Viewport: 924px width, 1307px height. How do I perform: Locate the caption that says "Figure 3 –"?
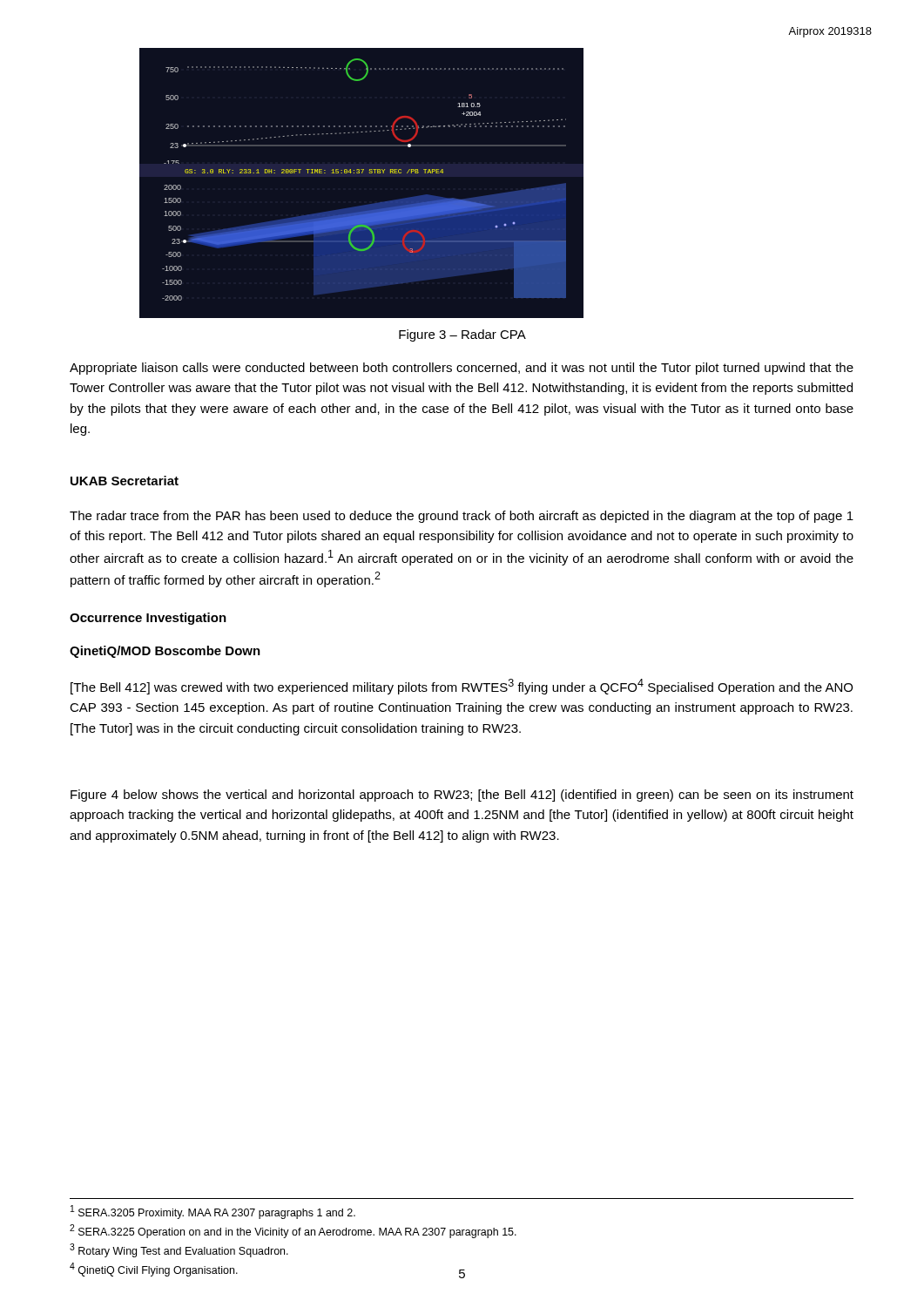[x=462, y=334]
